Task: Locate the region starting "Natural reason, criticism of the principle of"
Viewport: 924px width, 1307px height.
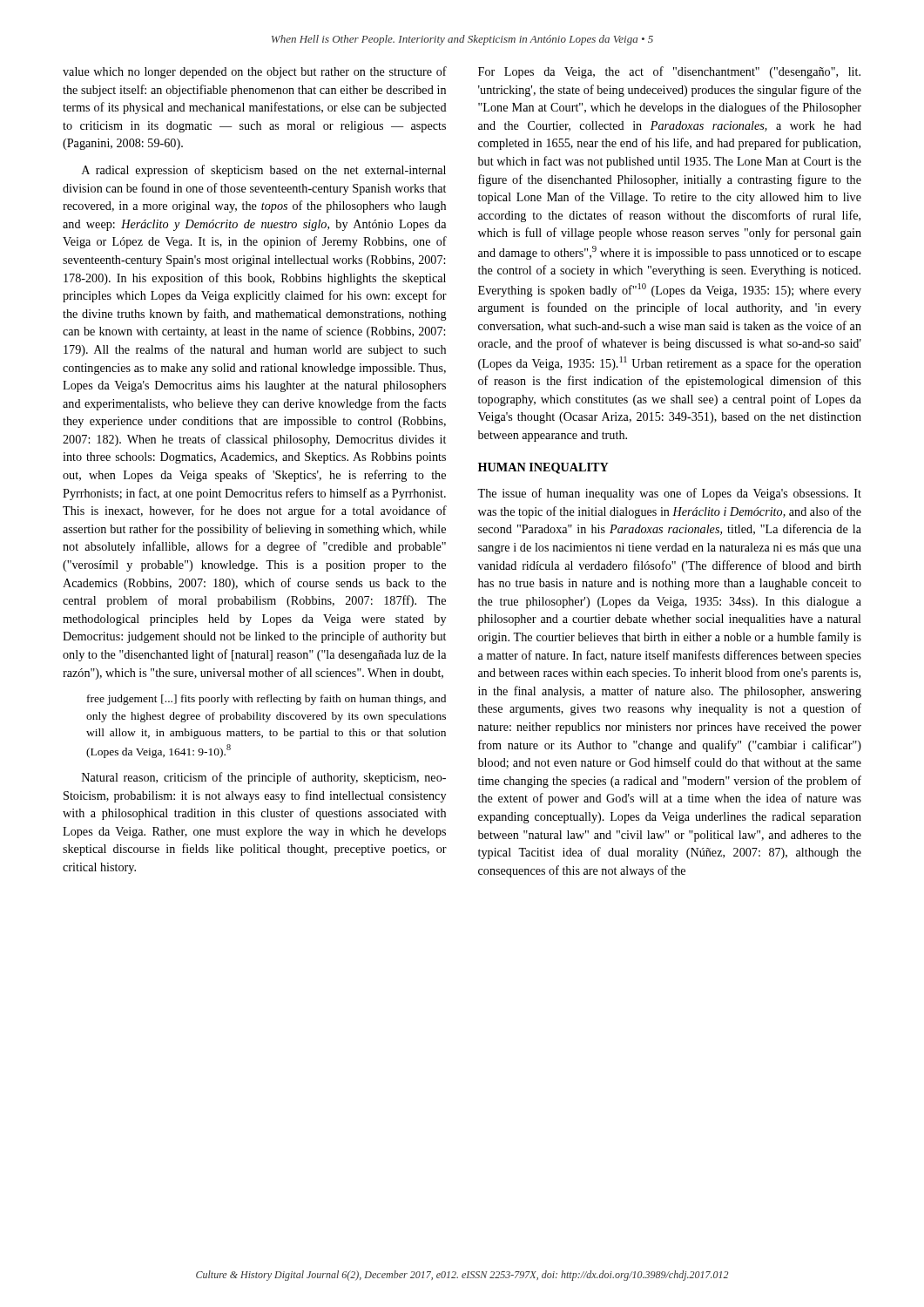Action: point(255,822)
